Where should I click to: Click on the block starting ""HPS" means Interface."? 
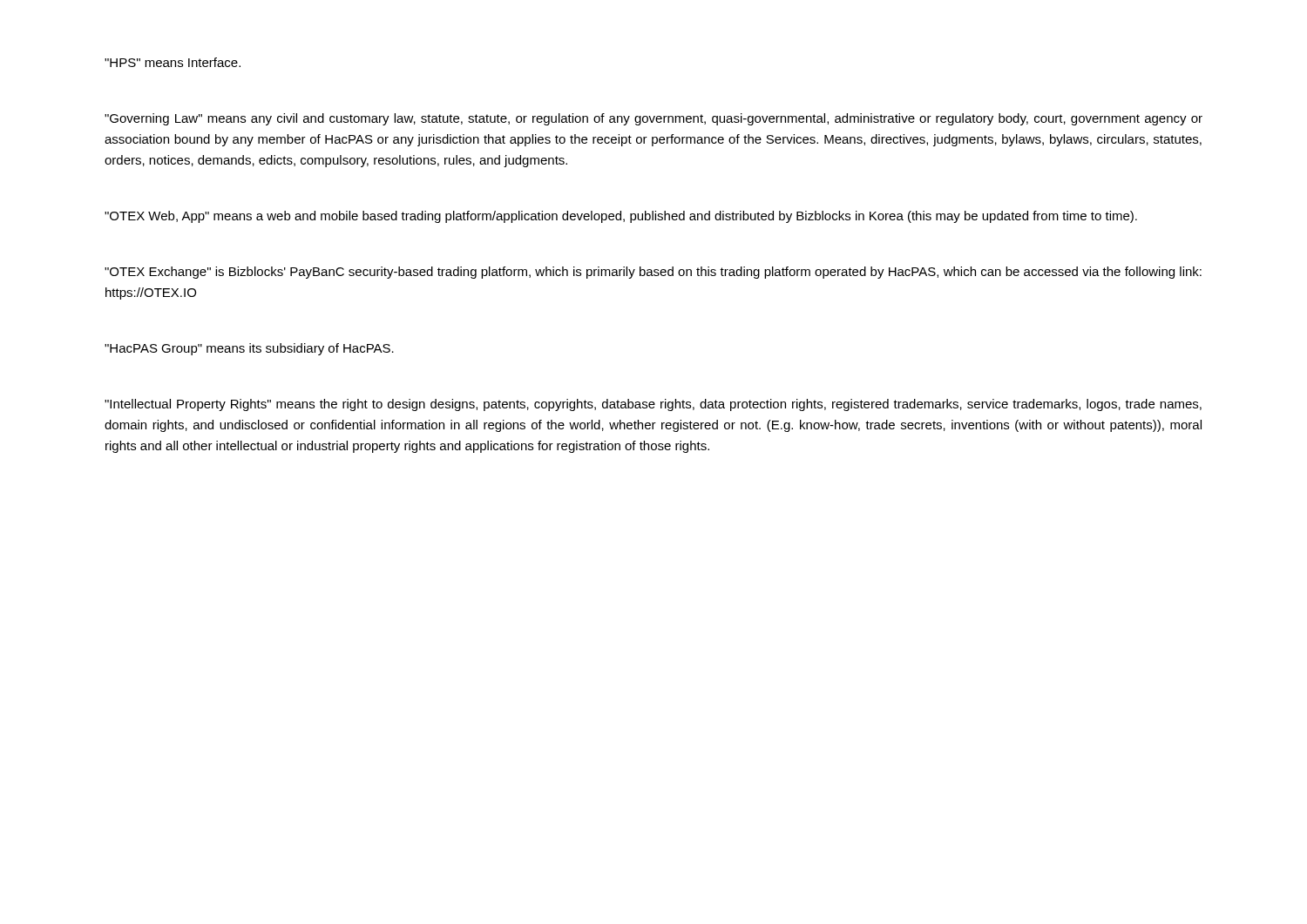tap(173, 62)
